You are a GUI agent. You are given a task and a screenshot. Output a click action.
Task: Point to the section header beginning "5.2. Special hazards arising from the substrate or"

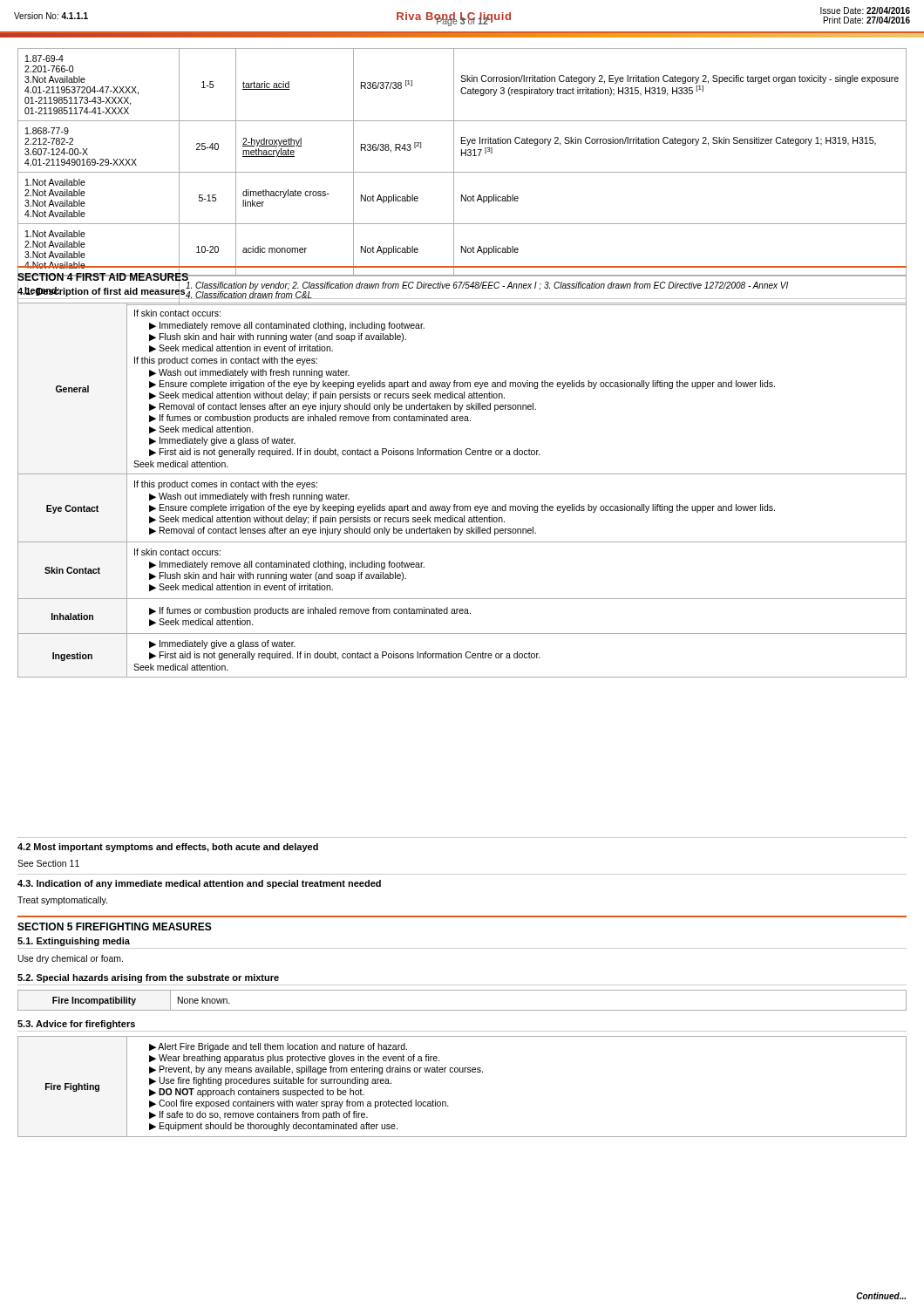[148, 977]
